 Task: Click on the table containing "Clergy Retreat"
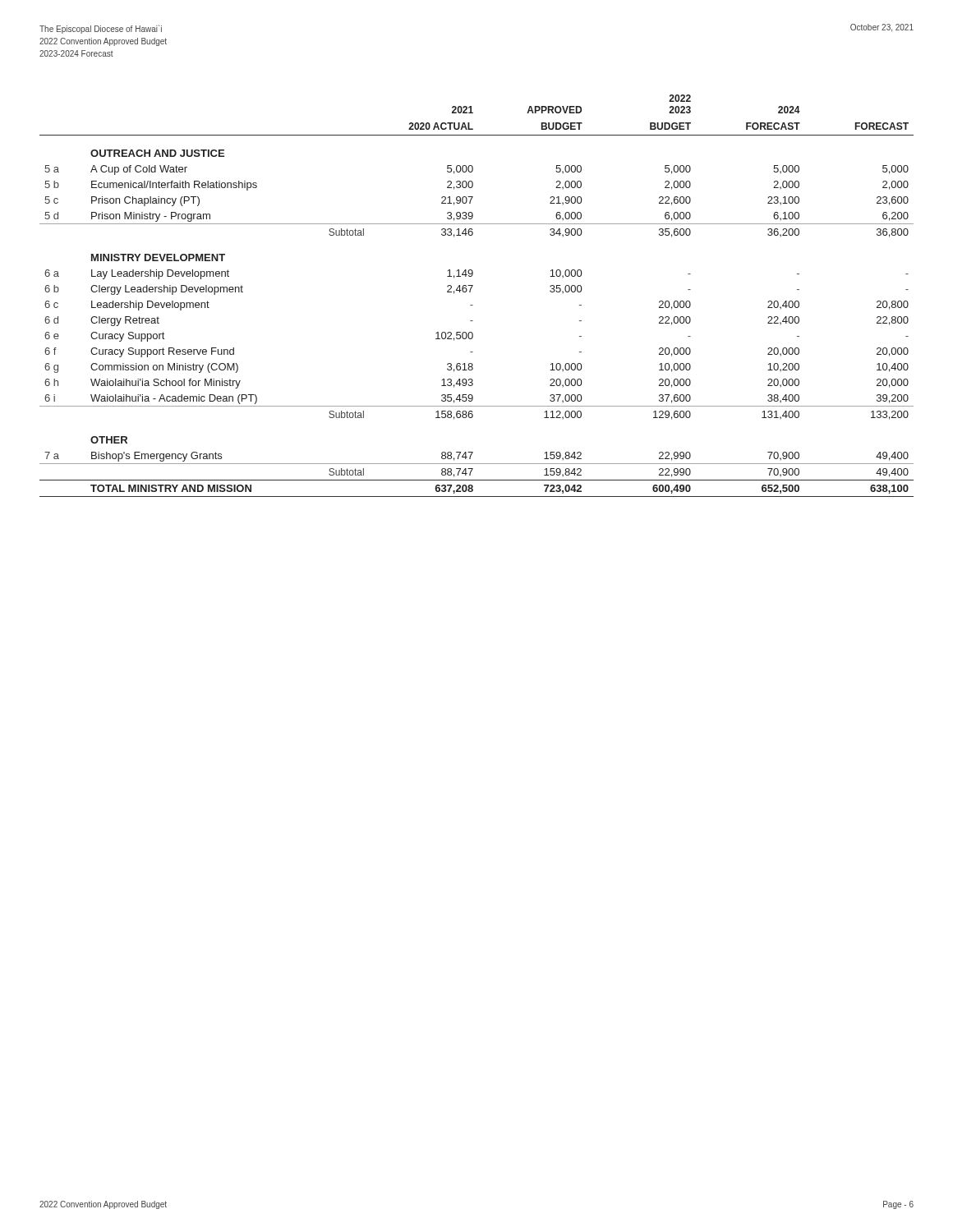pyautogui.click(x=476, y=294)
